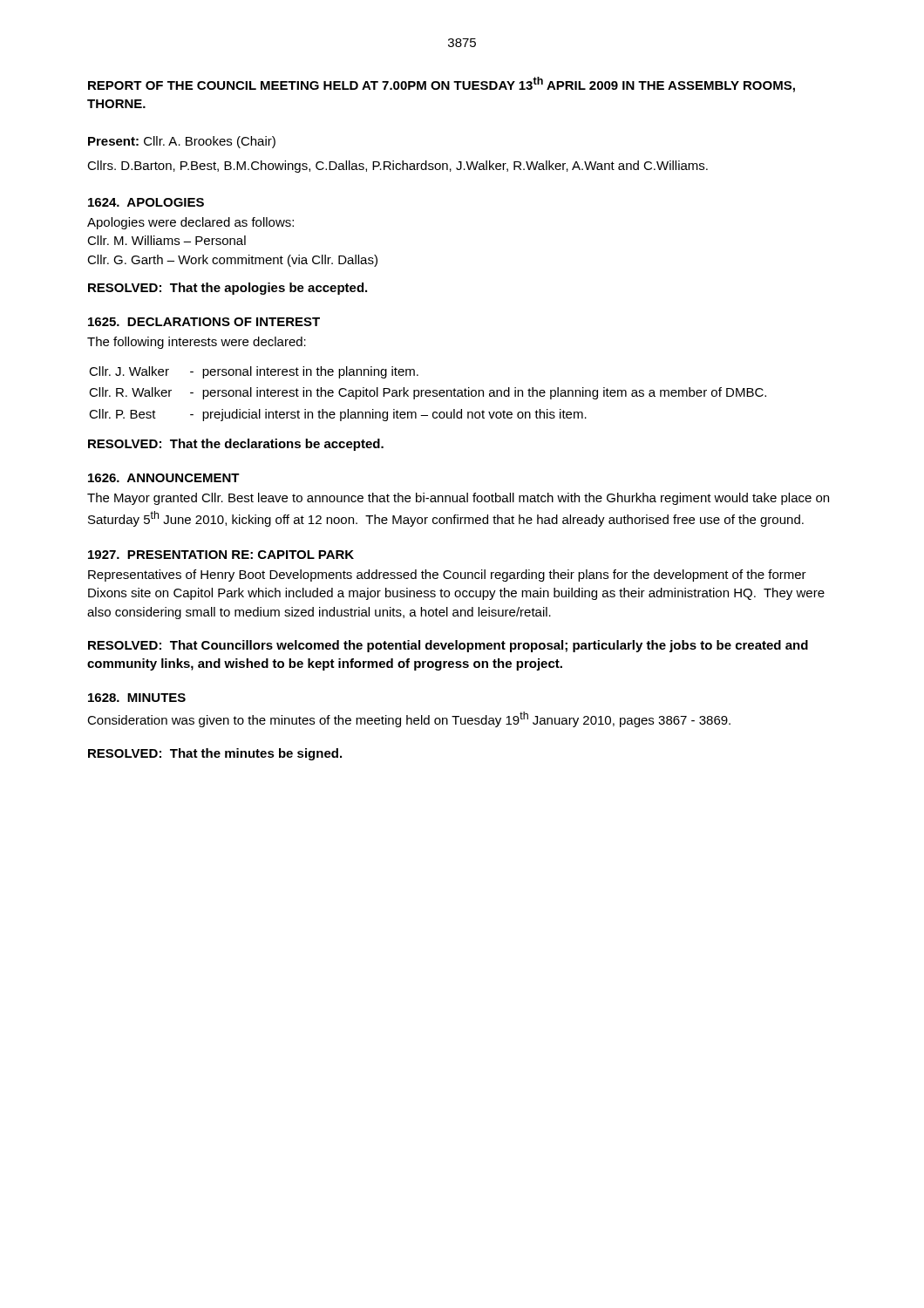The width and height of the screenshot is (924, 1308).
Task: Navigate to the text starting "Representatives of Henry Boot"
Action: (456, 593)
